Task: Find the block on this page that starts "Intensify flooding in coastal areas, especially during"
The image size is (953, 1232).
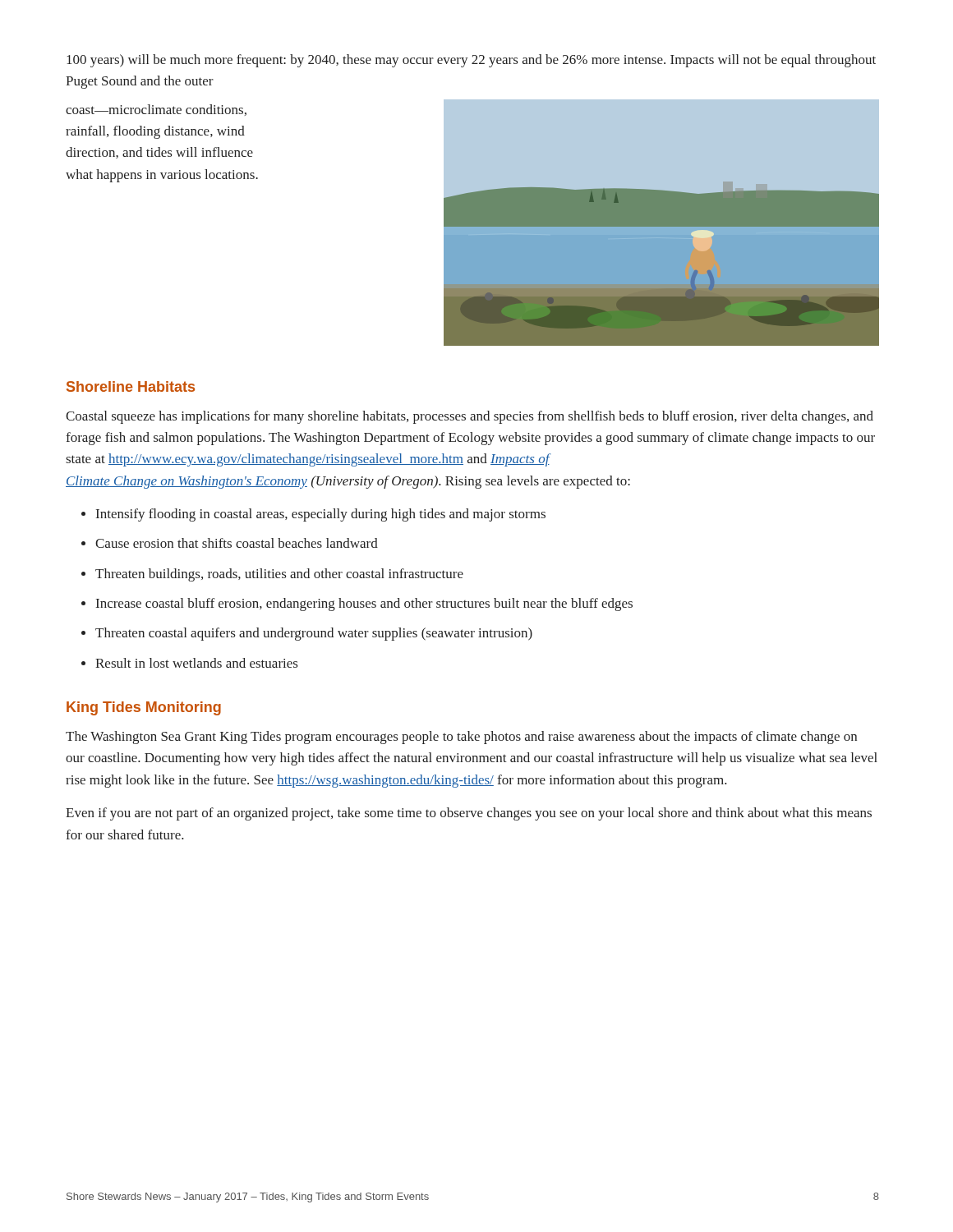Action: (x=321, y=514)
